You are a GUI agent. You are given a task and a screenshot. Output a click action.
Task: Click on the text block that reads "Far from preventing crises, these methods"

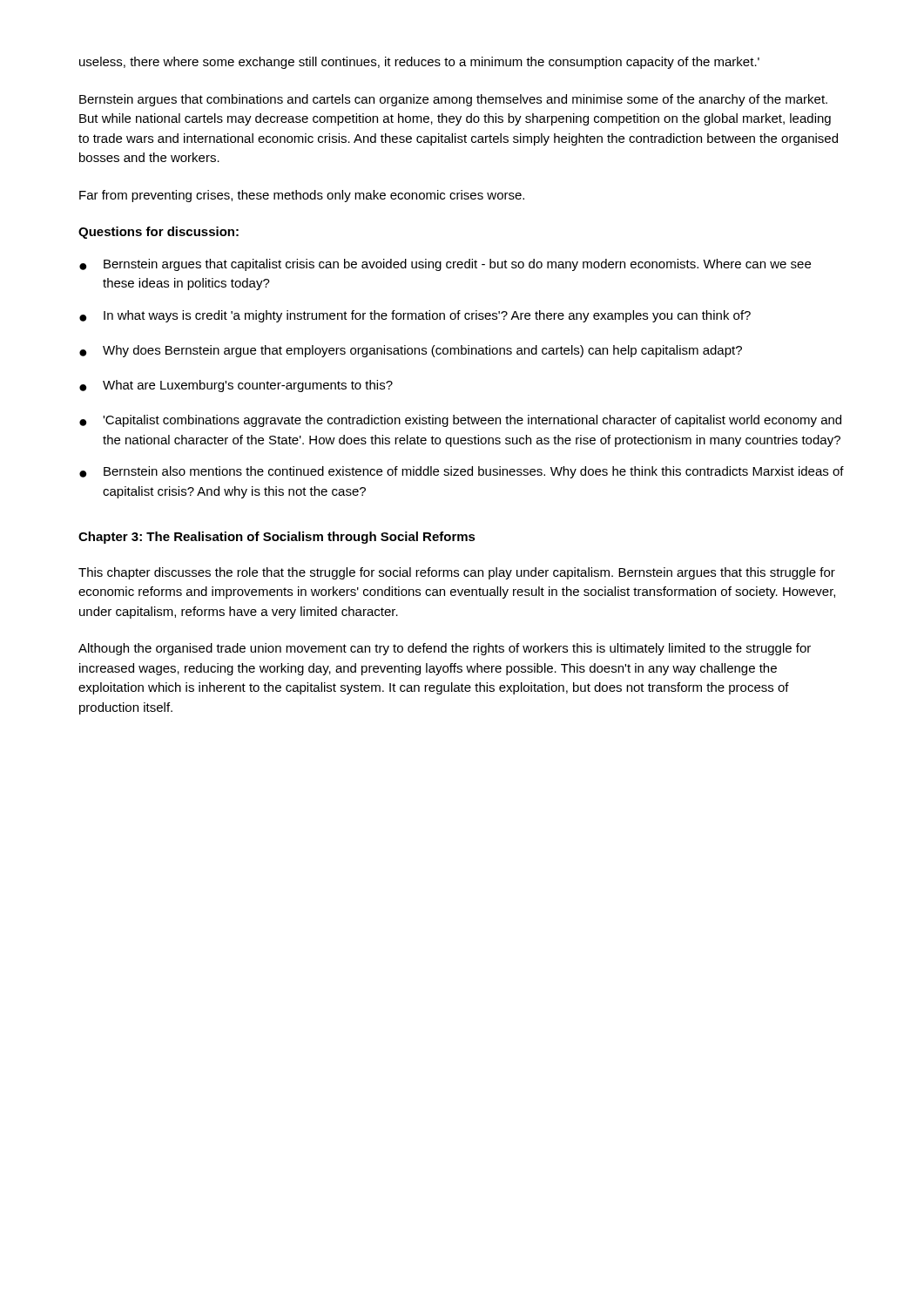click(x=302, y=194)
